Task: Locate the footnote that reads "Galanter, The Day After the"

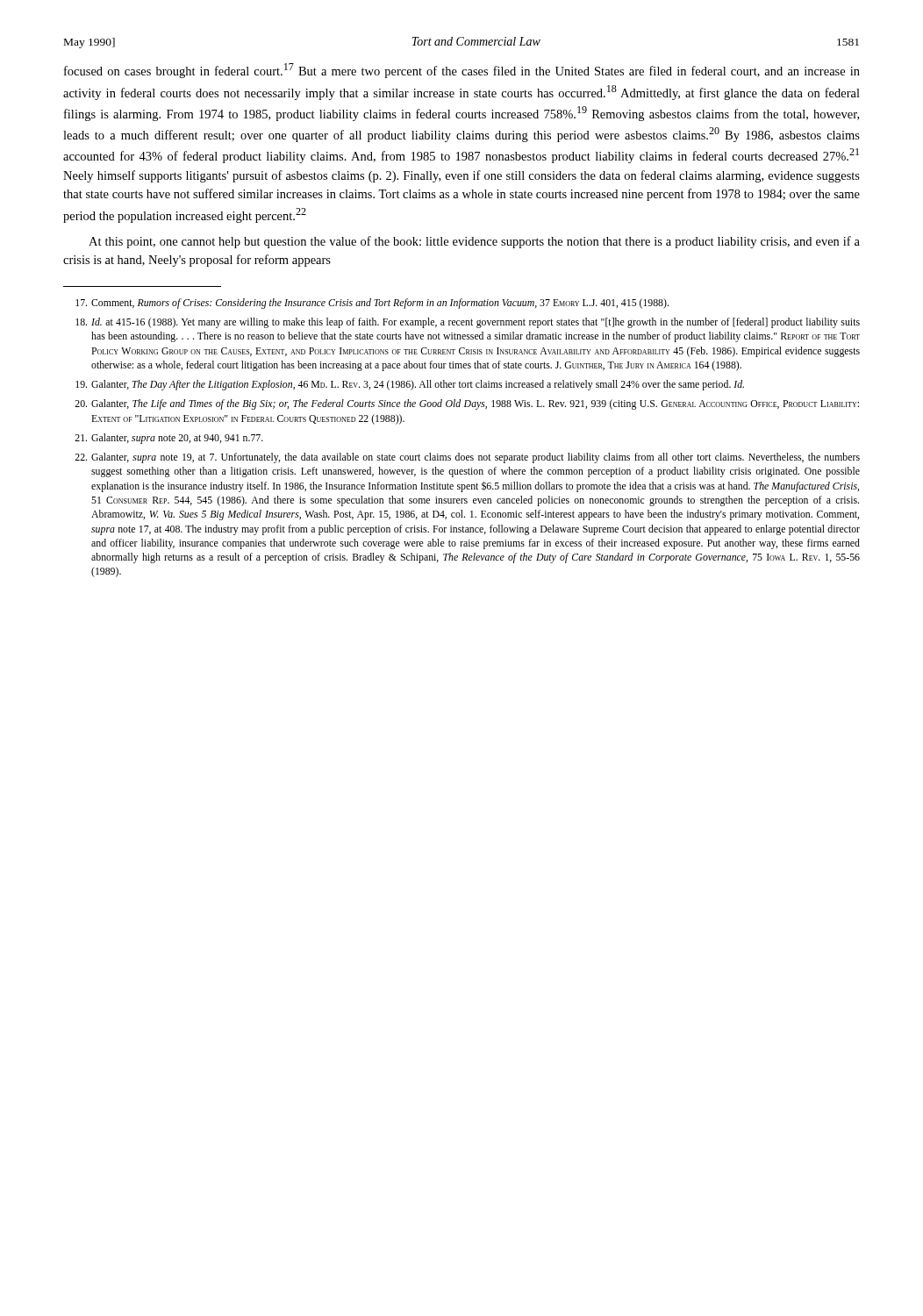Action: (462, 385)
